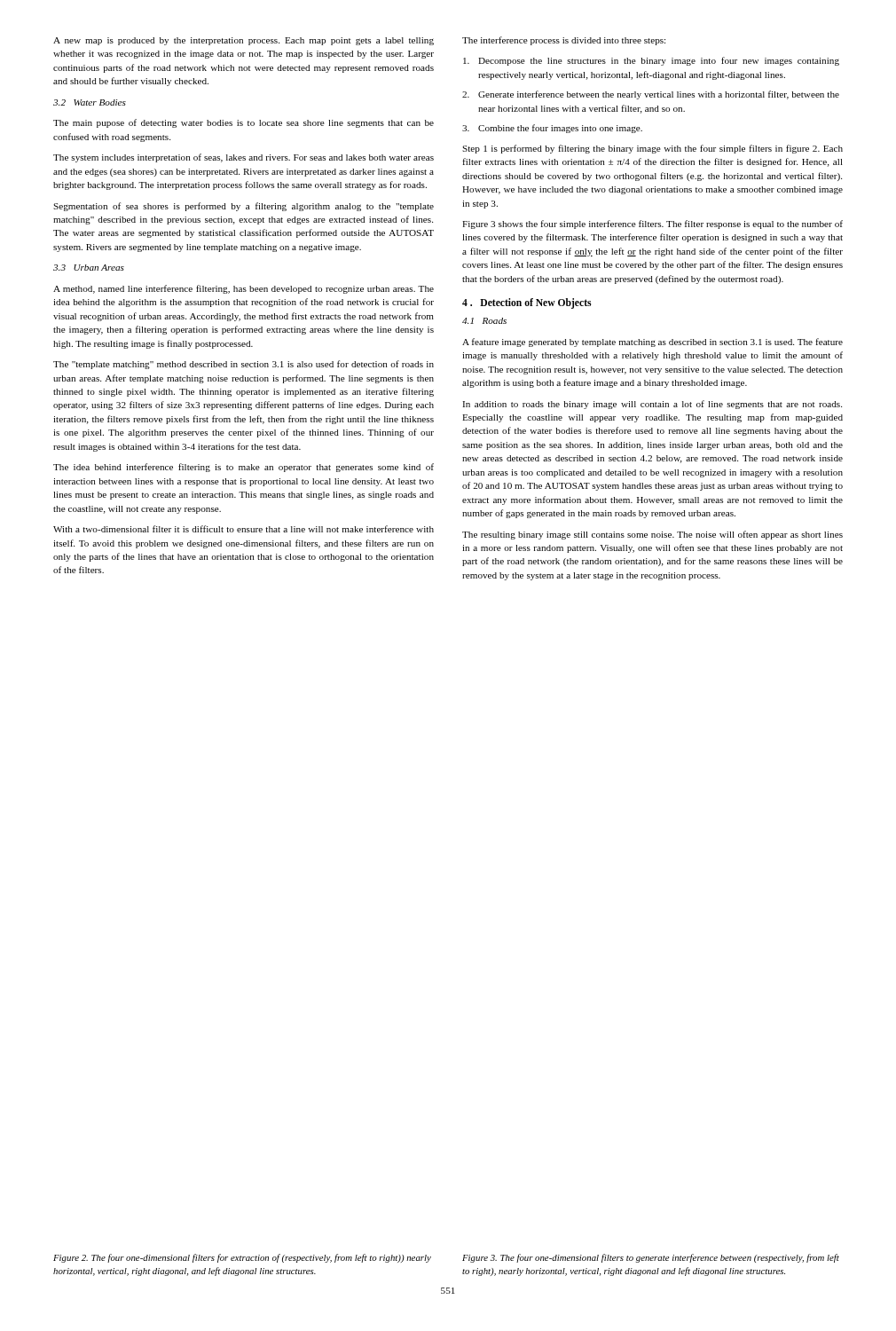This screenshot has width=896, height=1331.
Task: Where does it say "3.2 Water Bodies"?
Action: 90,102
